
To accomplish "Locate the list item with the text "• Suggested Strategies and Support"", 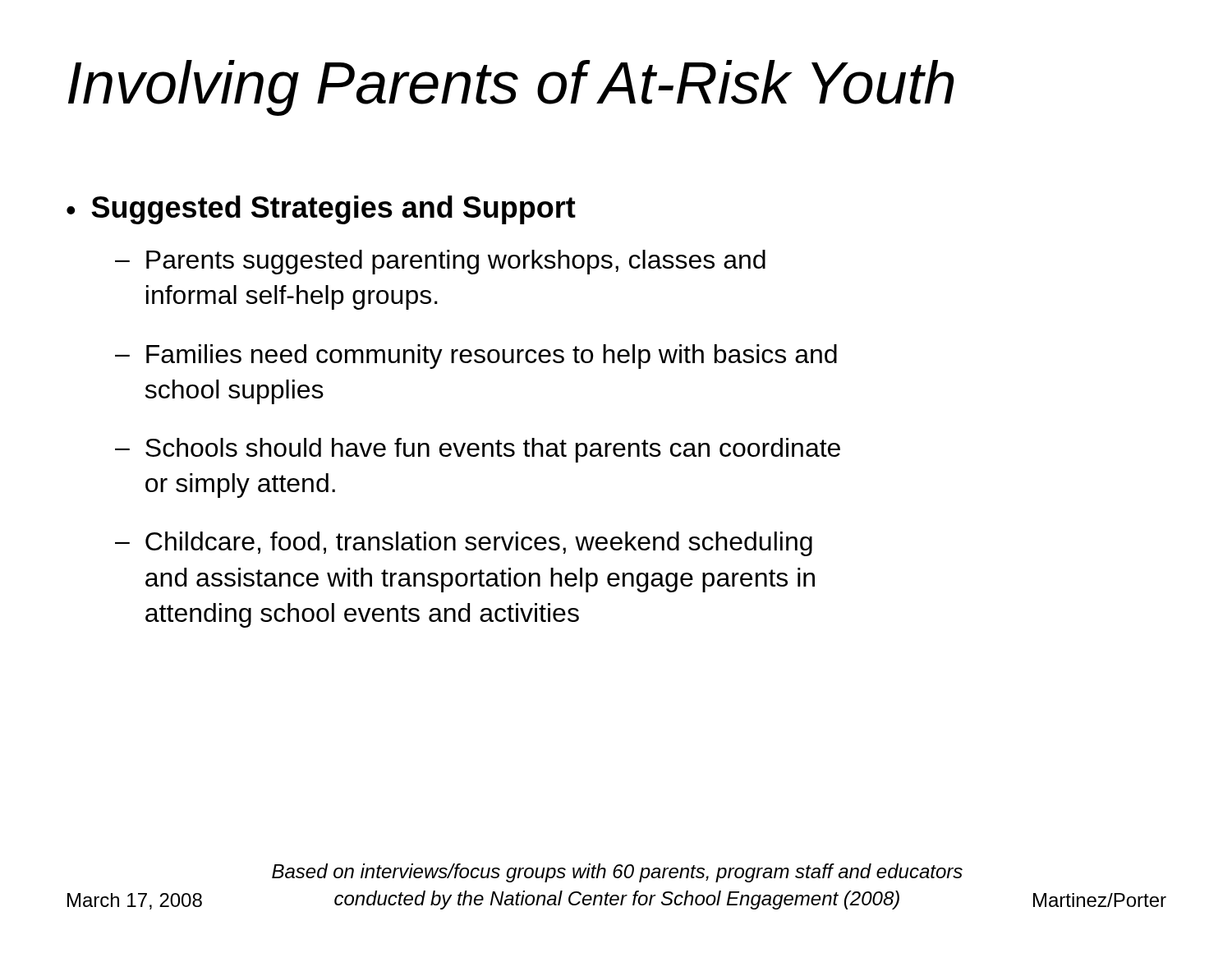I will pos(321,208).
